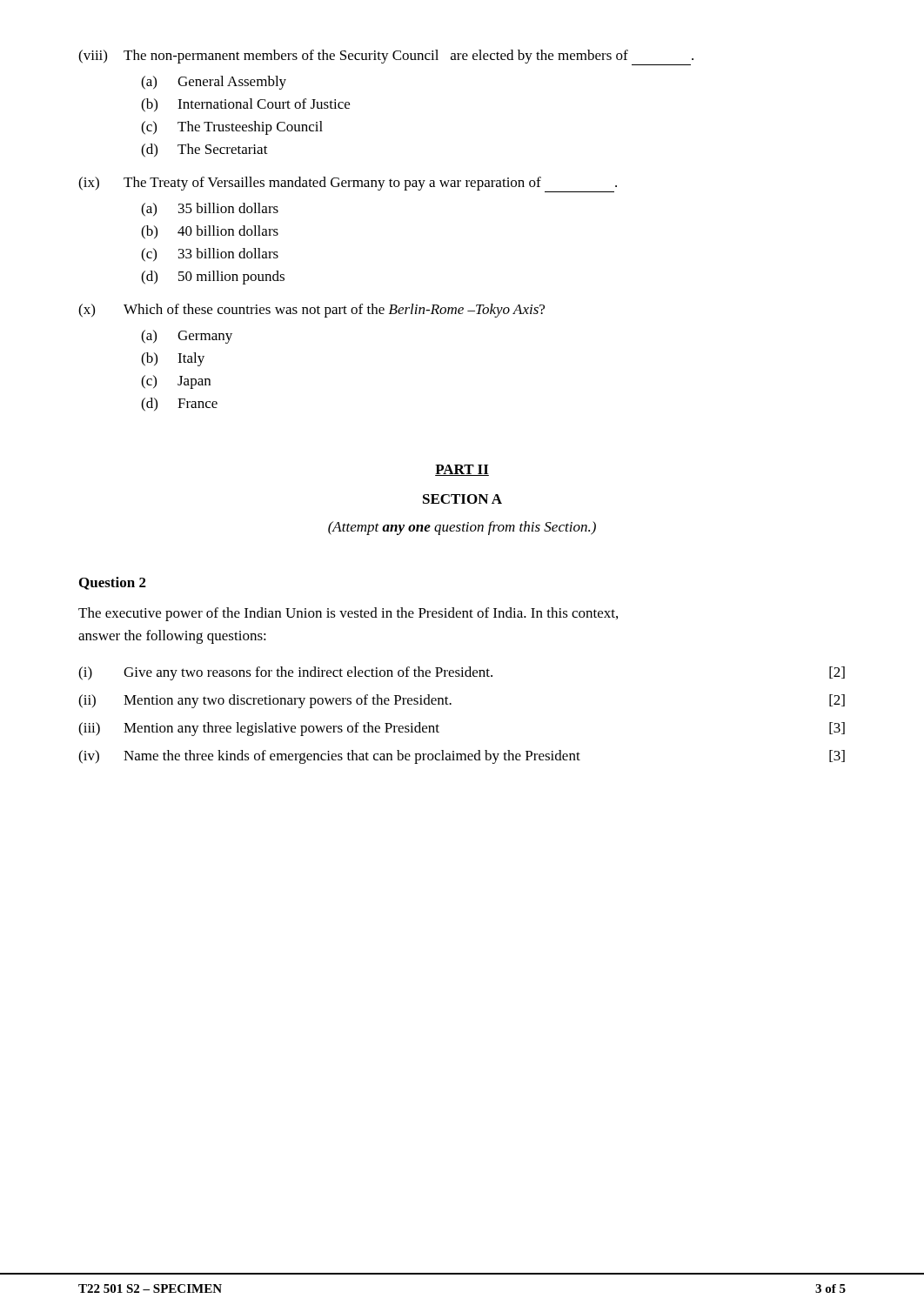Image resolution: width=924 pixels, height=1305 pixels.
Task: Point to the element starting "The executive power of the"
Action: [349, 624]
